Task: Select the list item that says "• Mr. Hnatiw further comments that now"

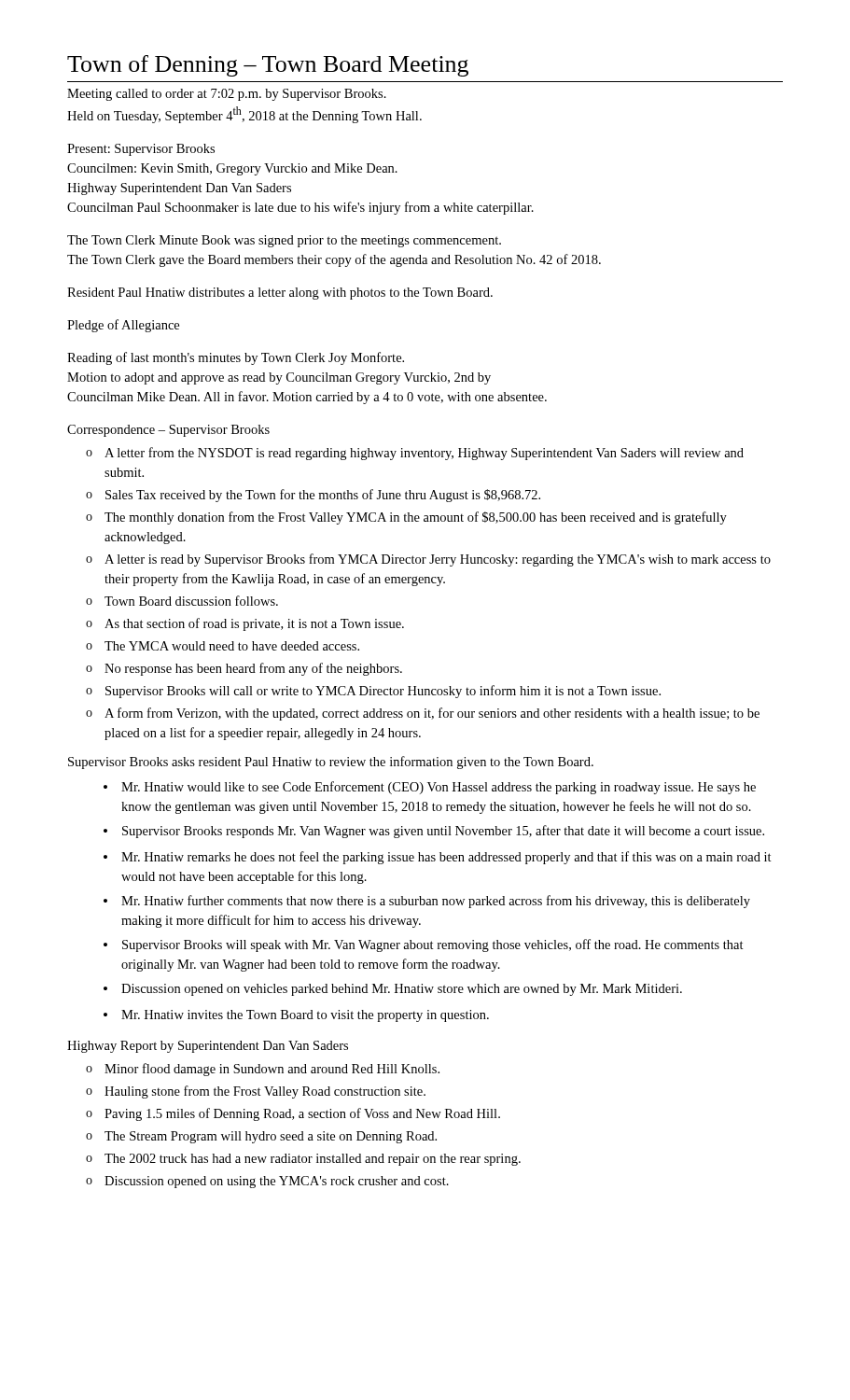Action: [443, 911]
